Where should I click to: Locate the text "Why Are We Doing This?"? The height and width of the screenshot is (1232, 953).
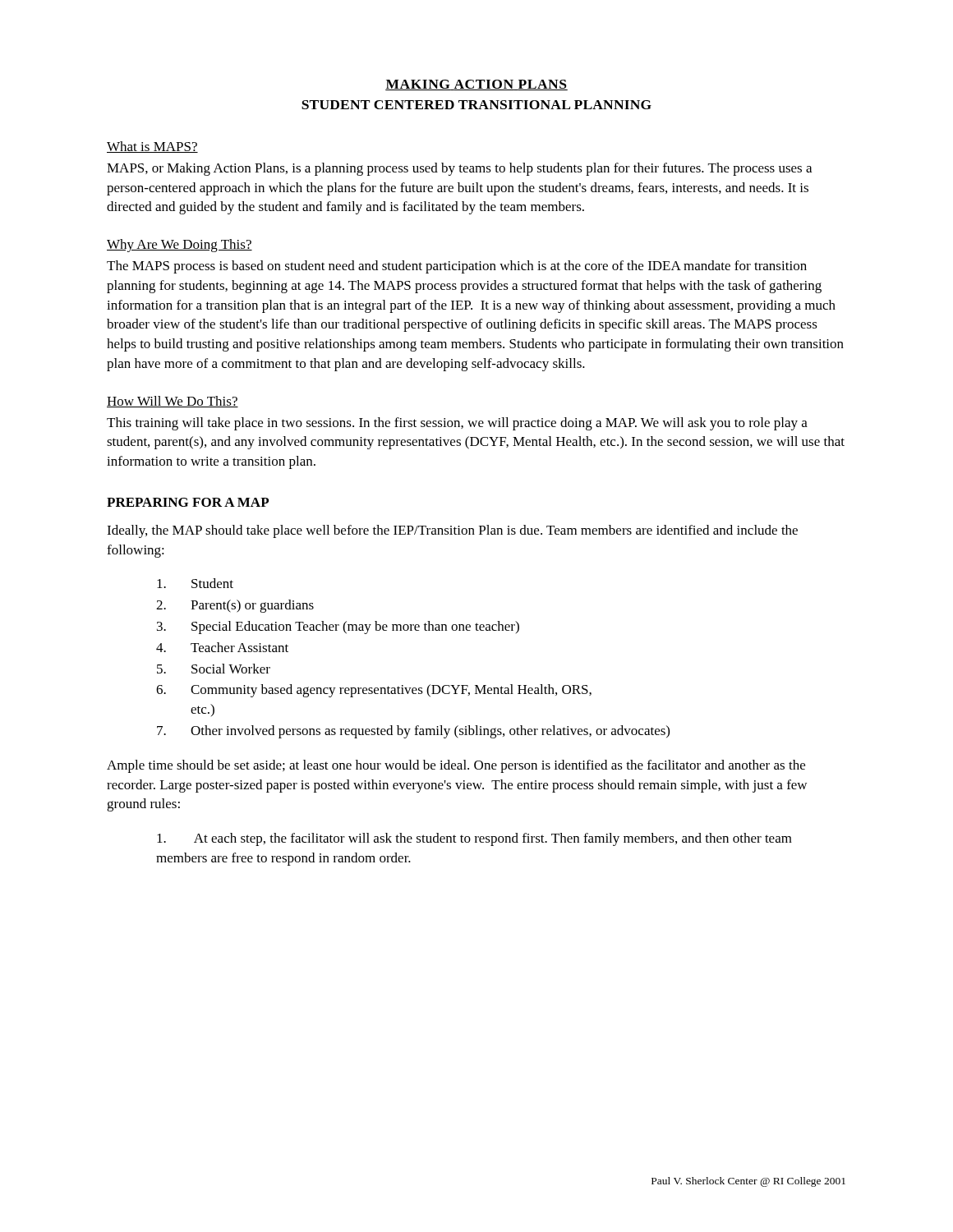tap(179, 244)
